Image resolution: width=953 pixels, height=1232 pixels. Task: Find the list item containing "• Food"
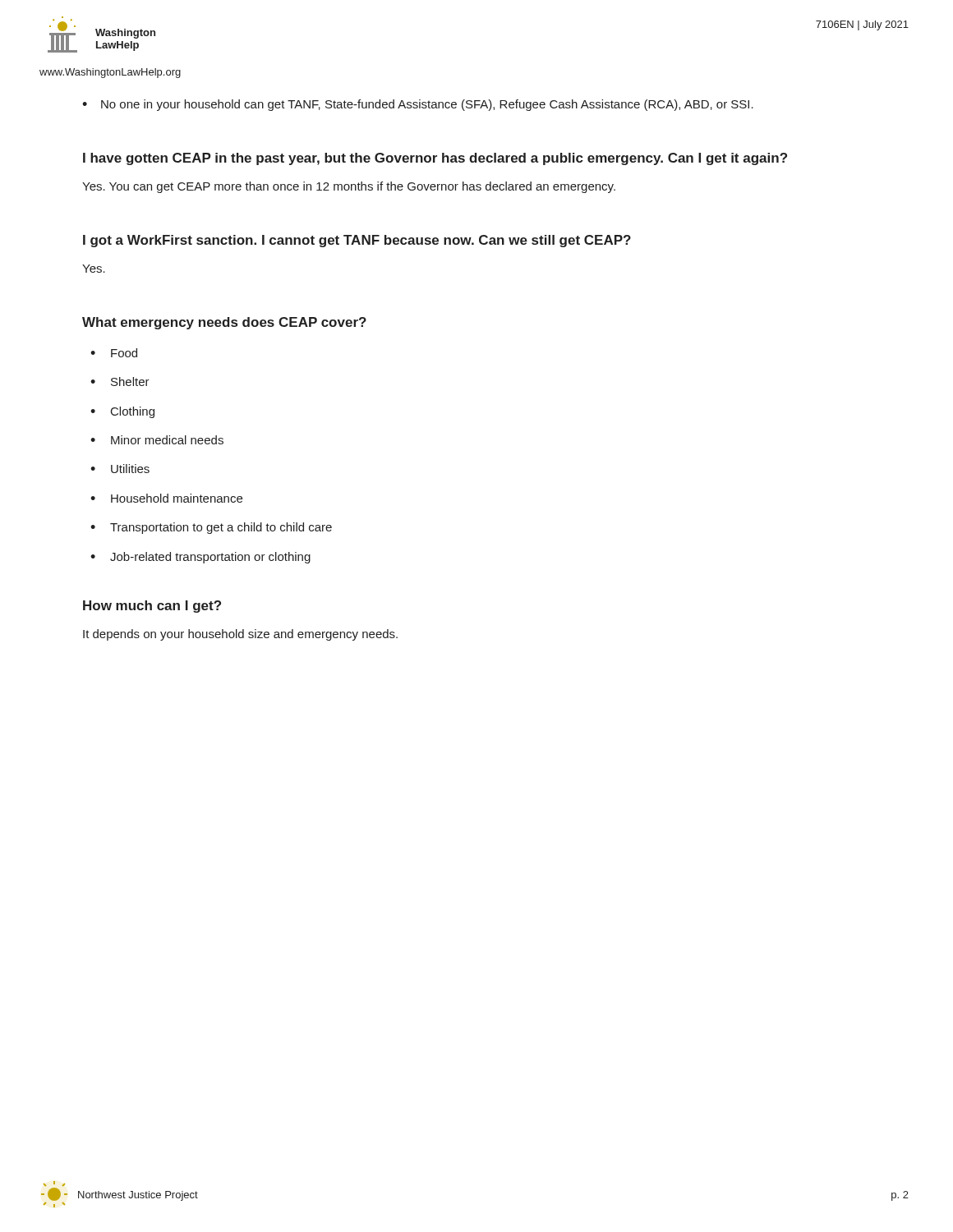(114, 354)
